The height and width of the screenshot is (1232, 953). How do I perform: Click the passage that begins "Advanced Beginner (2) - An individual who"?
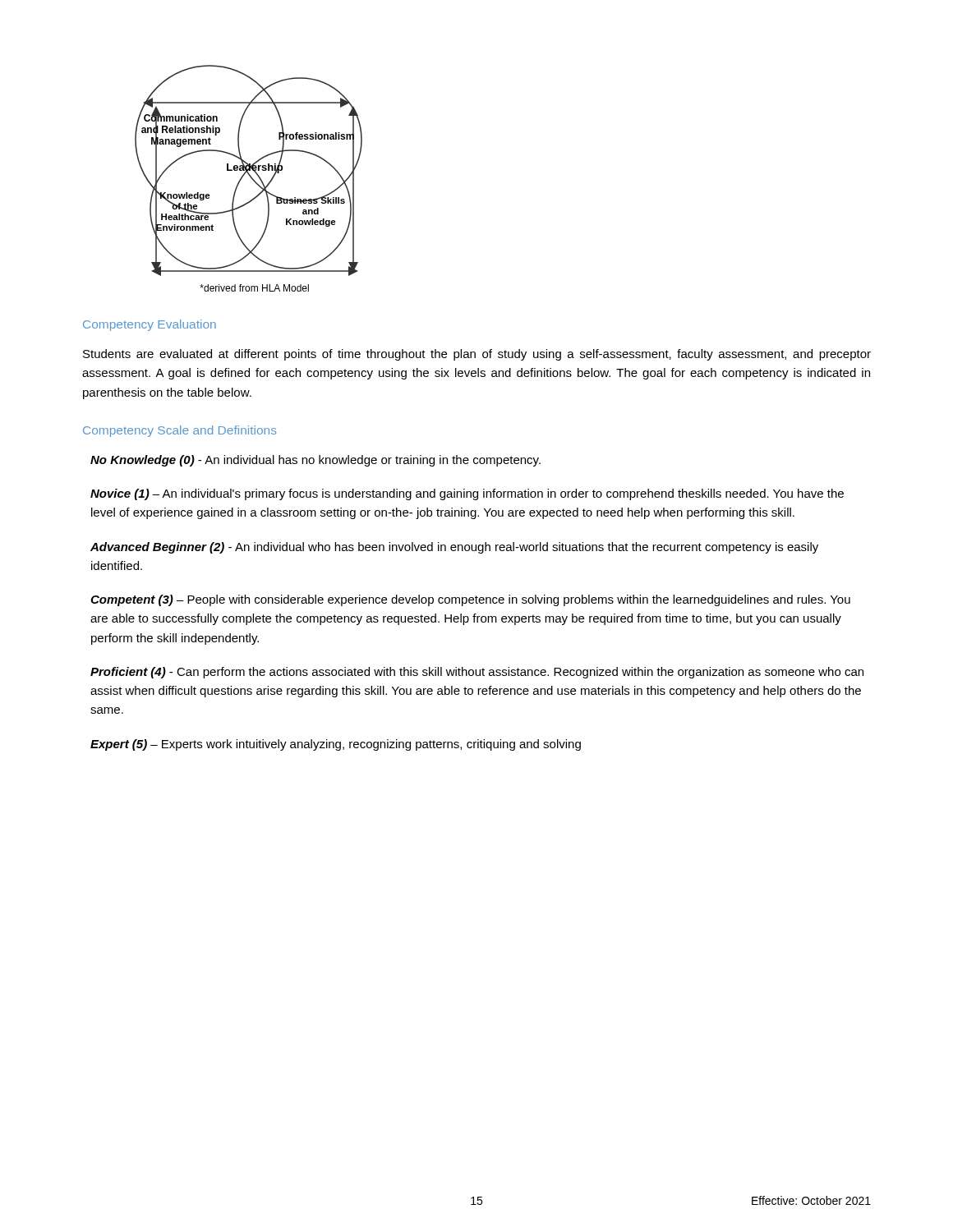[x=476, y=556]
